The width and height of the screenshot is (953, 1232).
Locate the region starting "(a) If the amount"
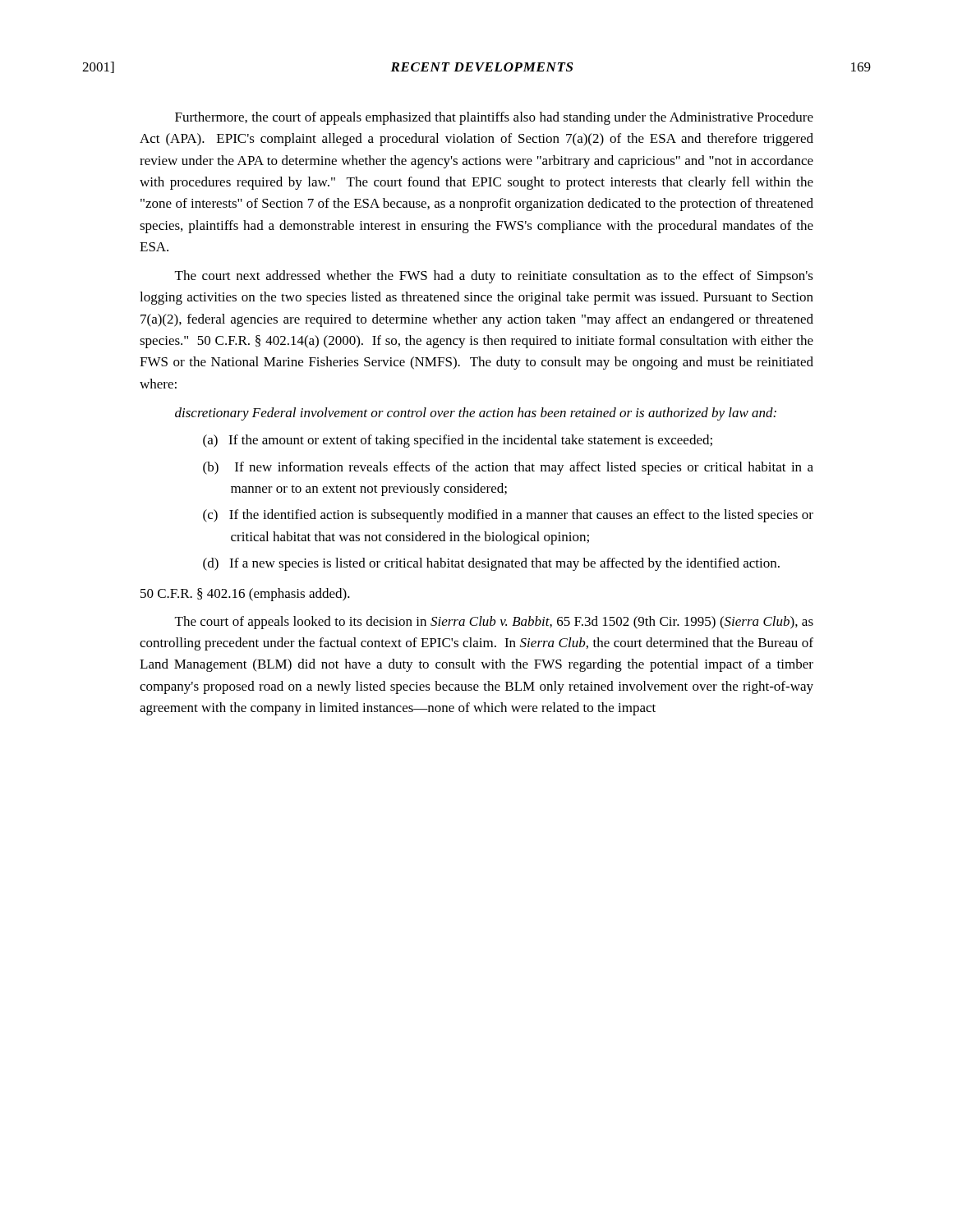tap(458, 440)
